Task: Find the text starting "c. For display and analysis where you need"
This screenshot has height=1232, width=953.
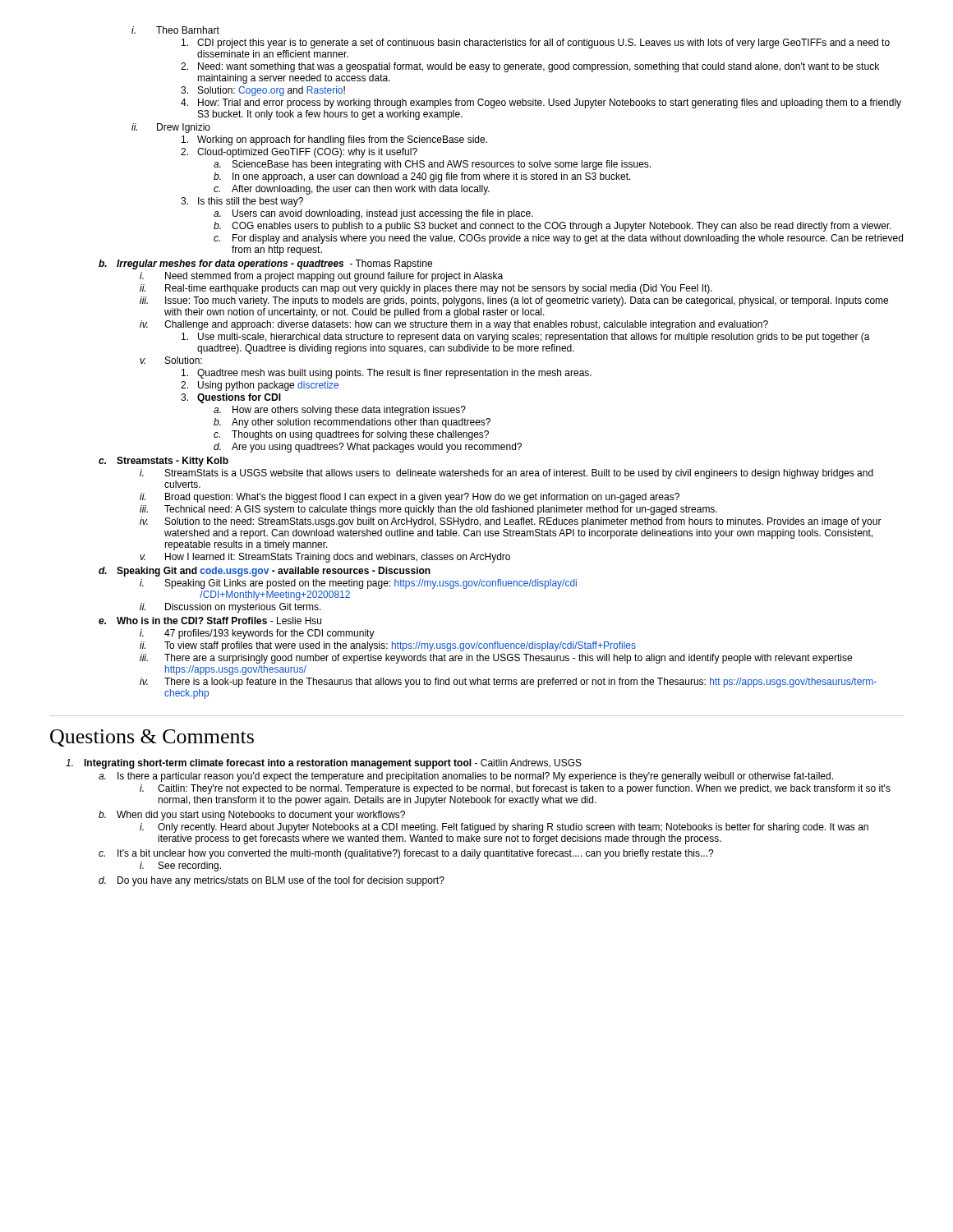Action: coord(559,244)
